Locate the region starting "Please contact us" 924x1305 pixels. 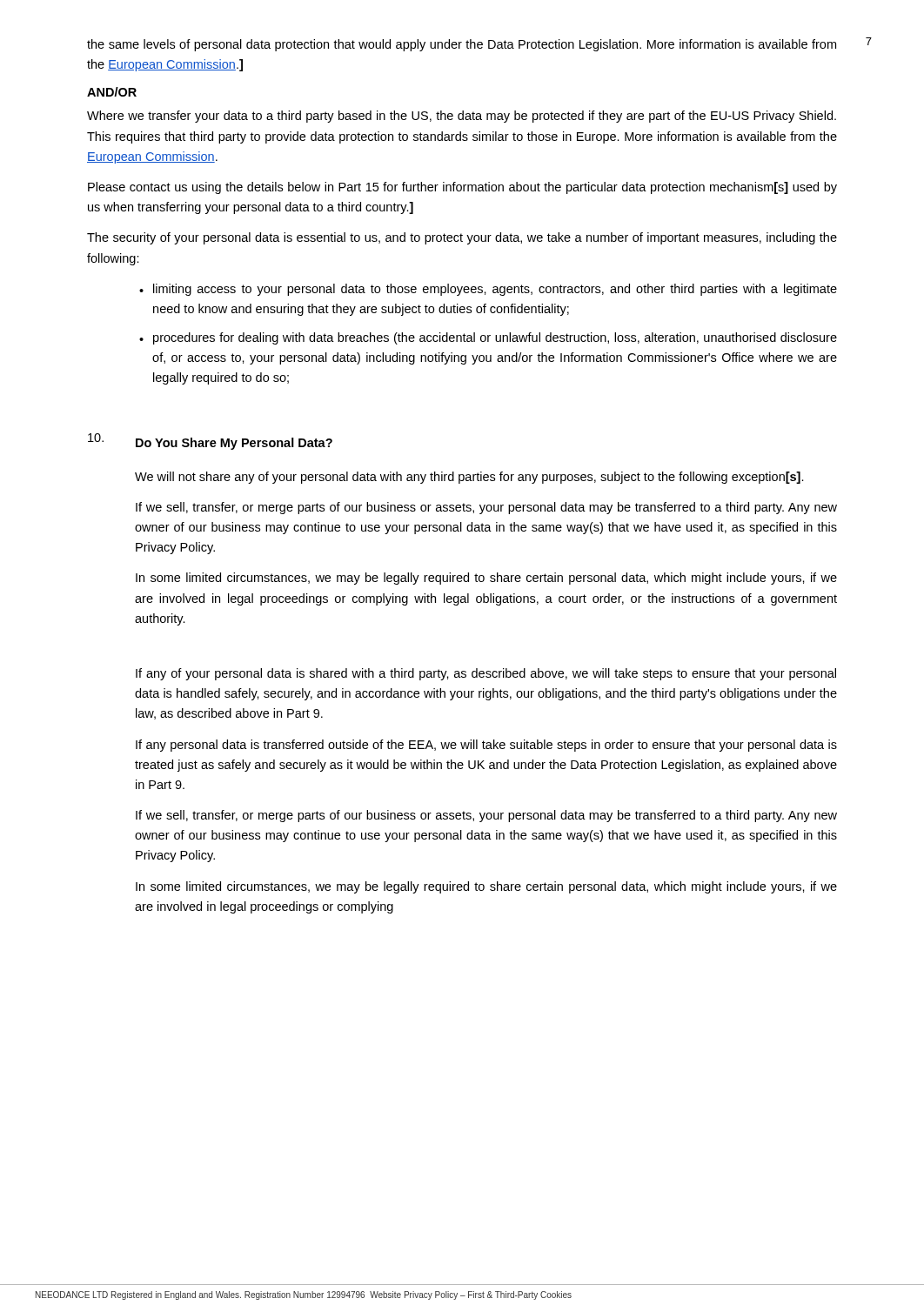462,197
